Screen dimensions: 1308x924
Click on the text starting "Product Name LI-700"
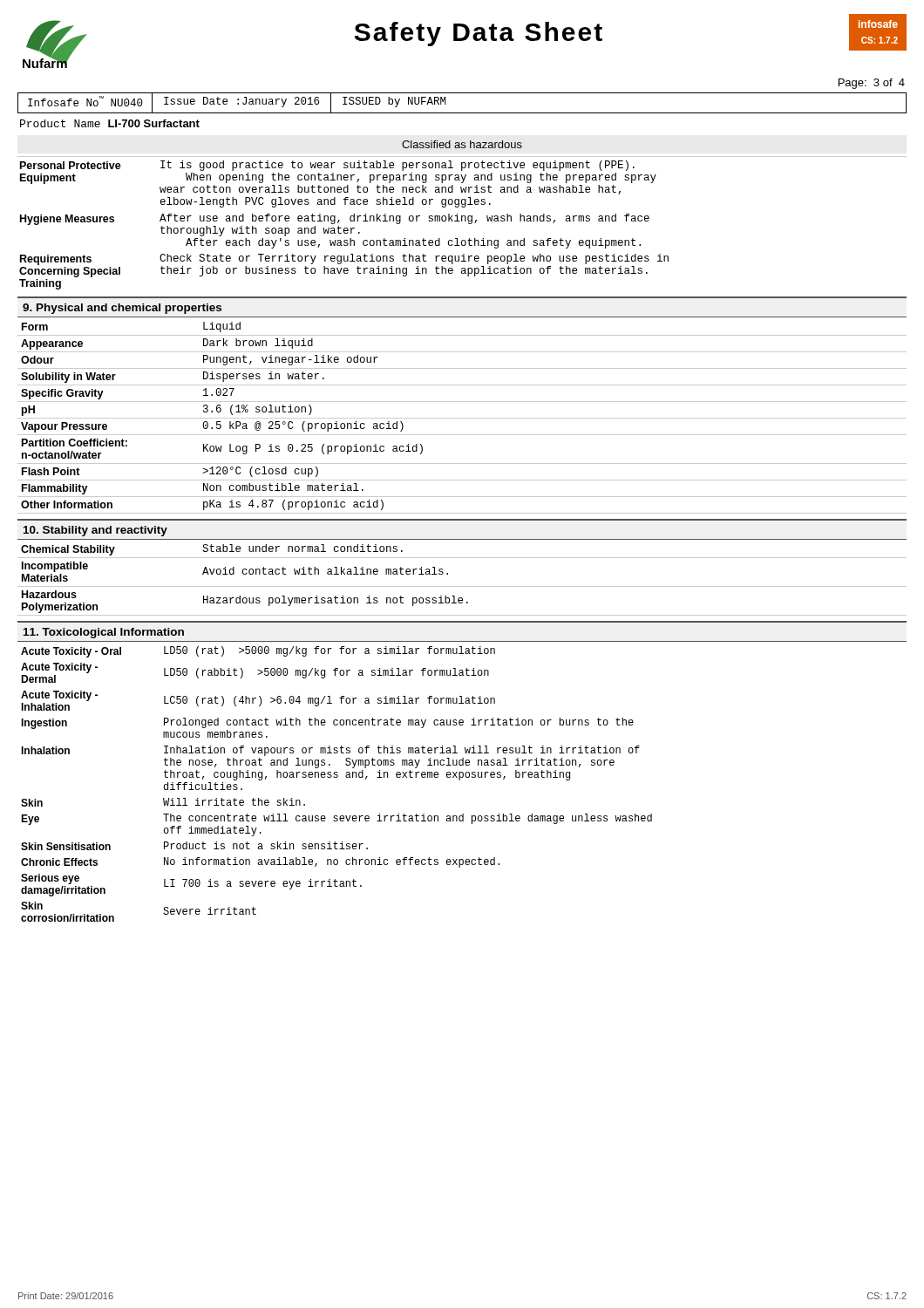click(x=109, y=124)
